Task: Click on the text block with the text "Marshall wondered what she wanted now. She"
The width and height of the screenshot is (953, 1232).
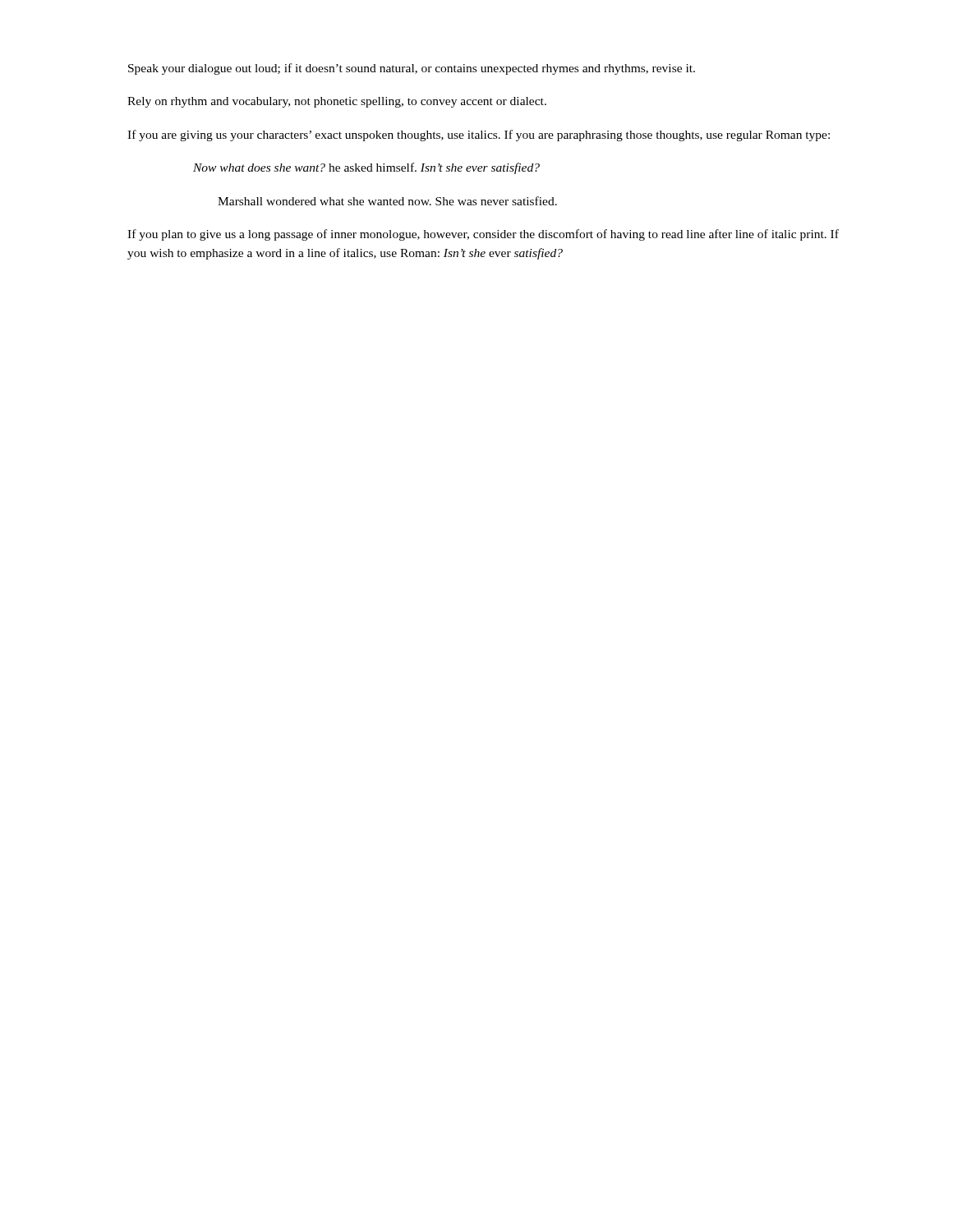Action: pos(388,201)
